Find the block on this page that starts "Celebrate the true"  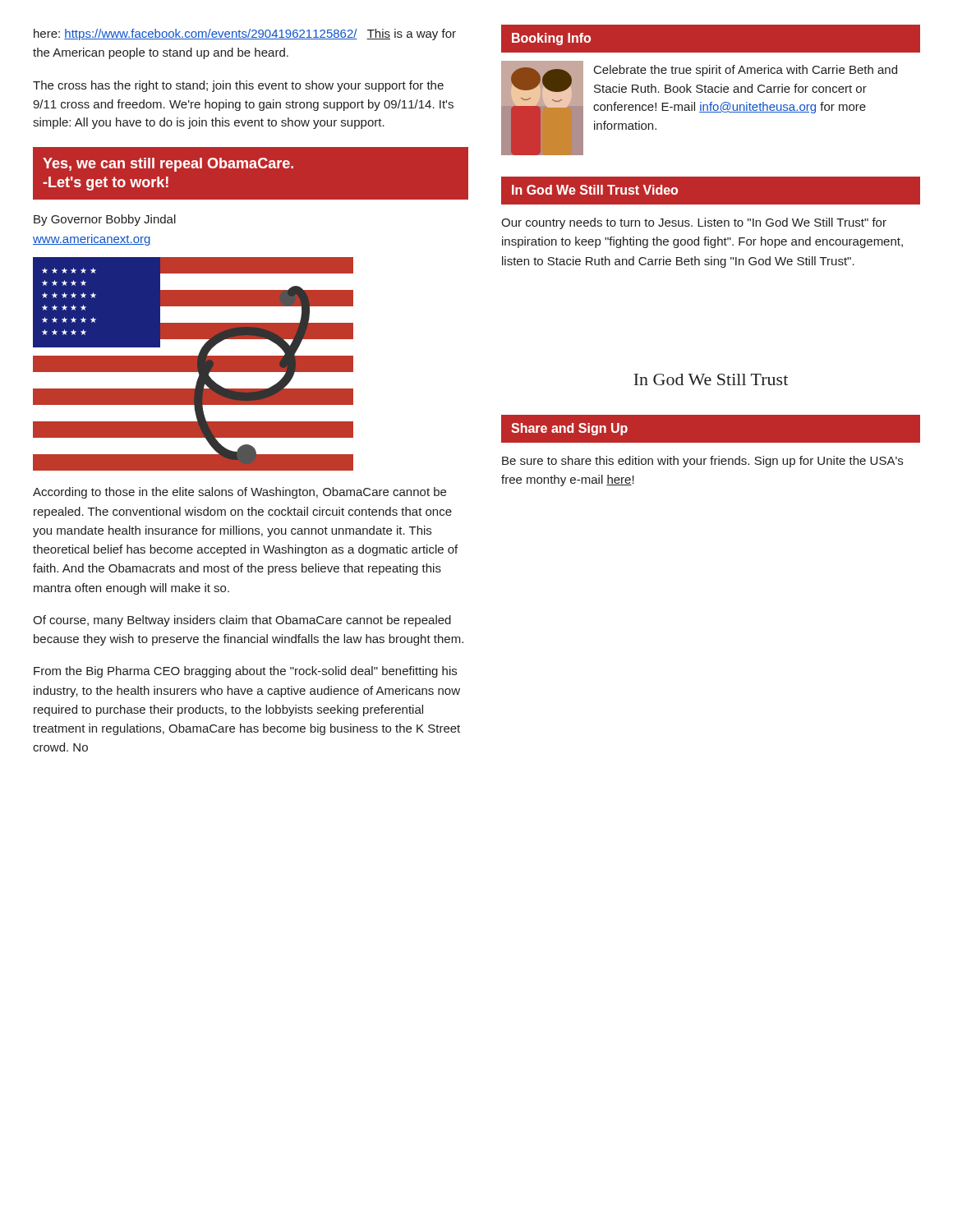pyautogui.click(x=700, y=108)
